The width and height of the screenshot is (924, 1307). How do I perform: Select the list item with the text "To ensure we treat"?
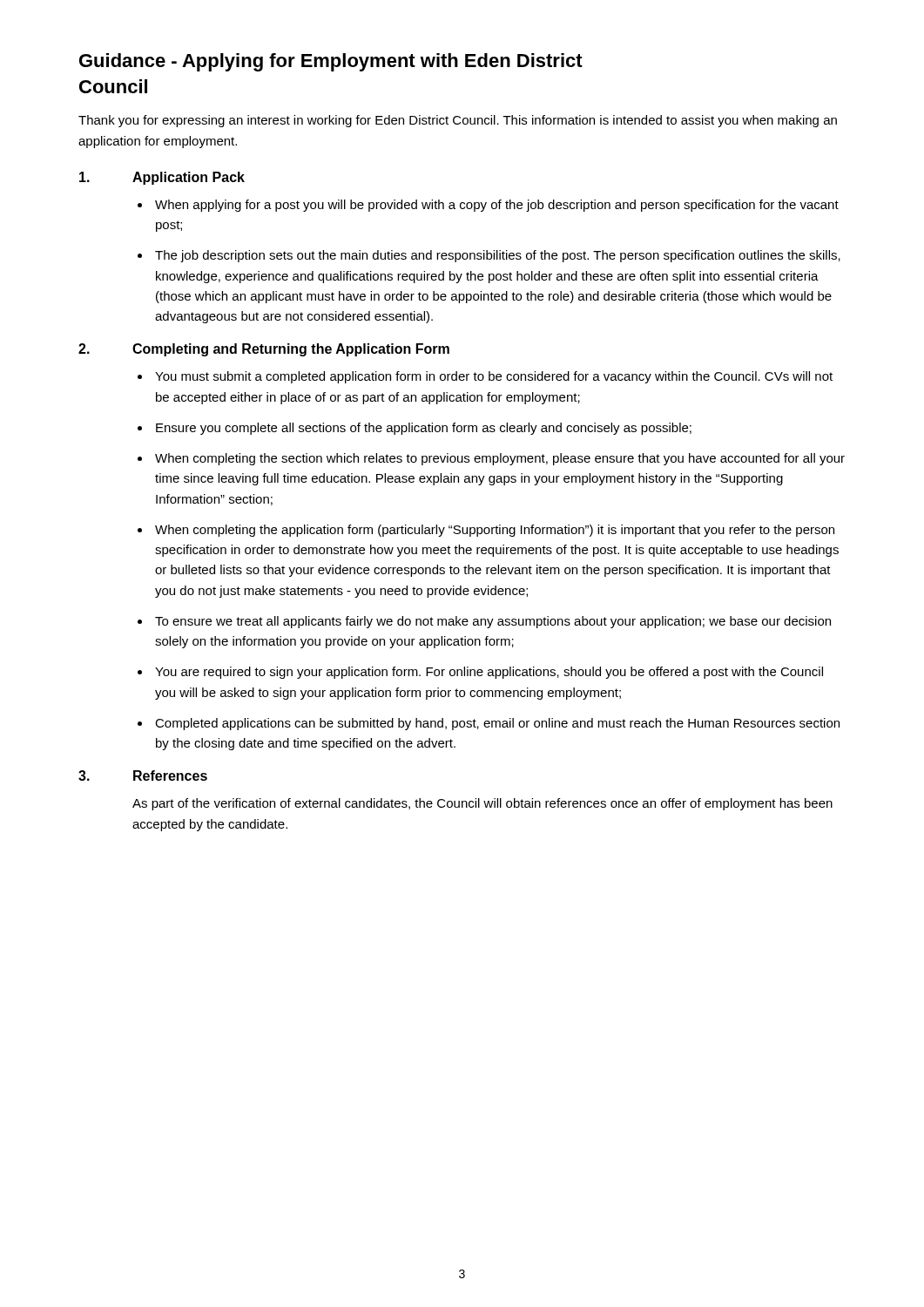click(493, 631)
